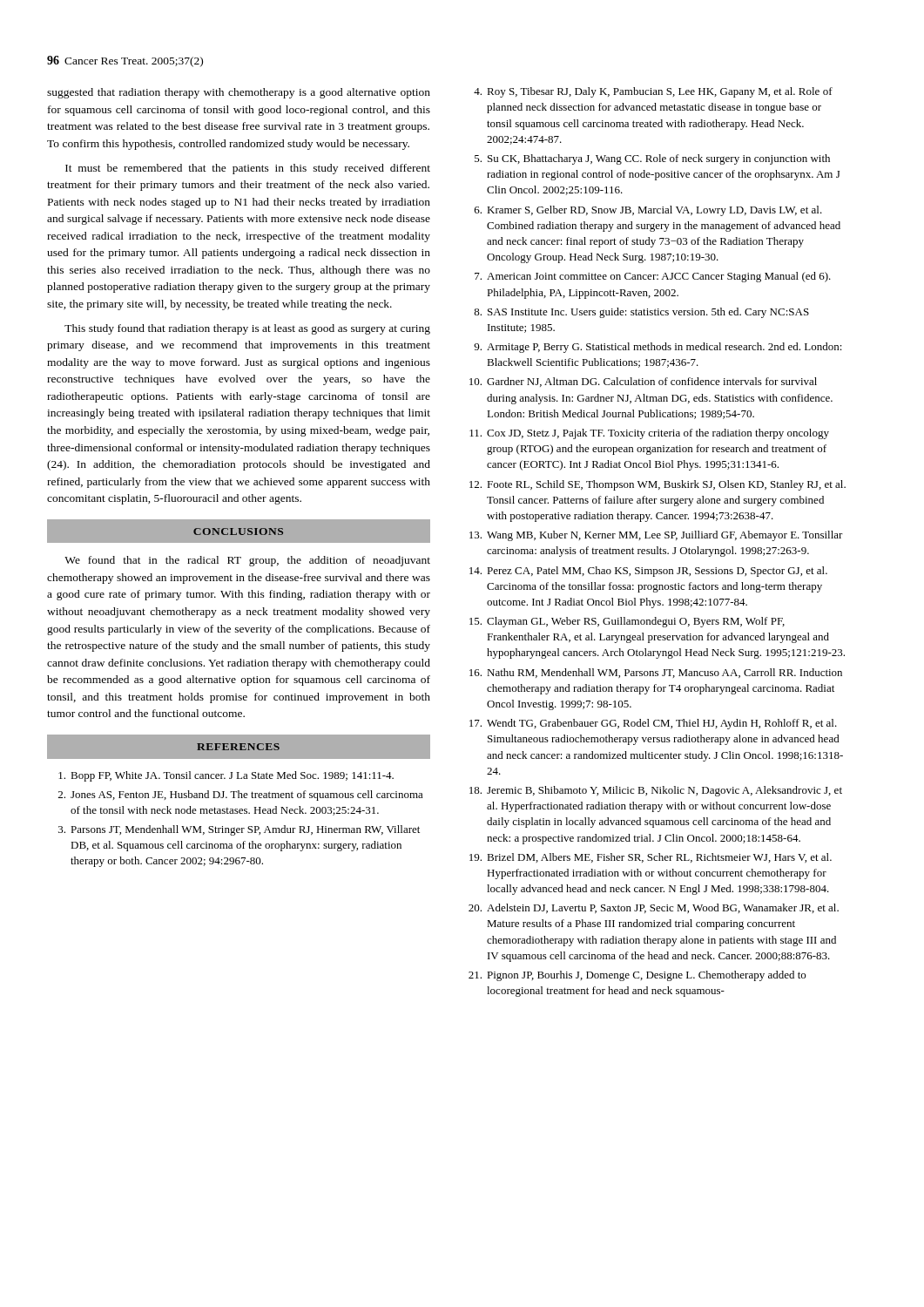Find the block starting "7. American Joint committee"

(655, 285)
